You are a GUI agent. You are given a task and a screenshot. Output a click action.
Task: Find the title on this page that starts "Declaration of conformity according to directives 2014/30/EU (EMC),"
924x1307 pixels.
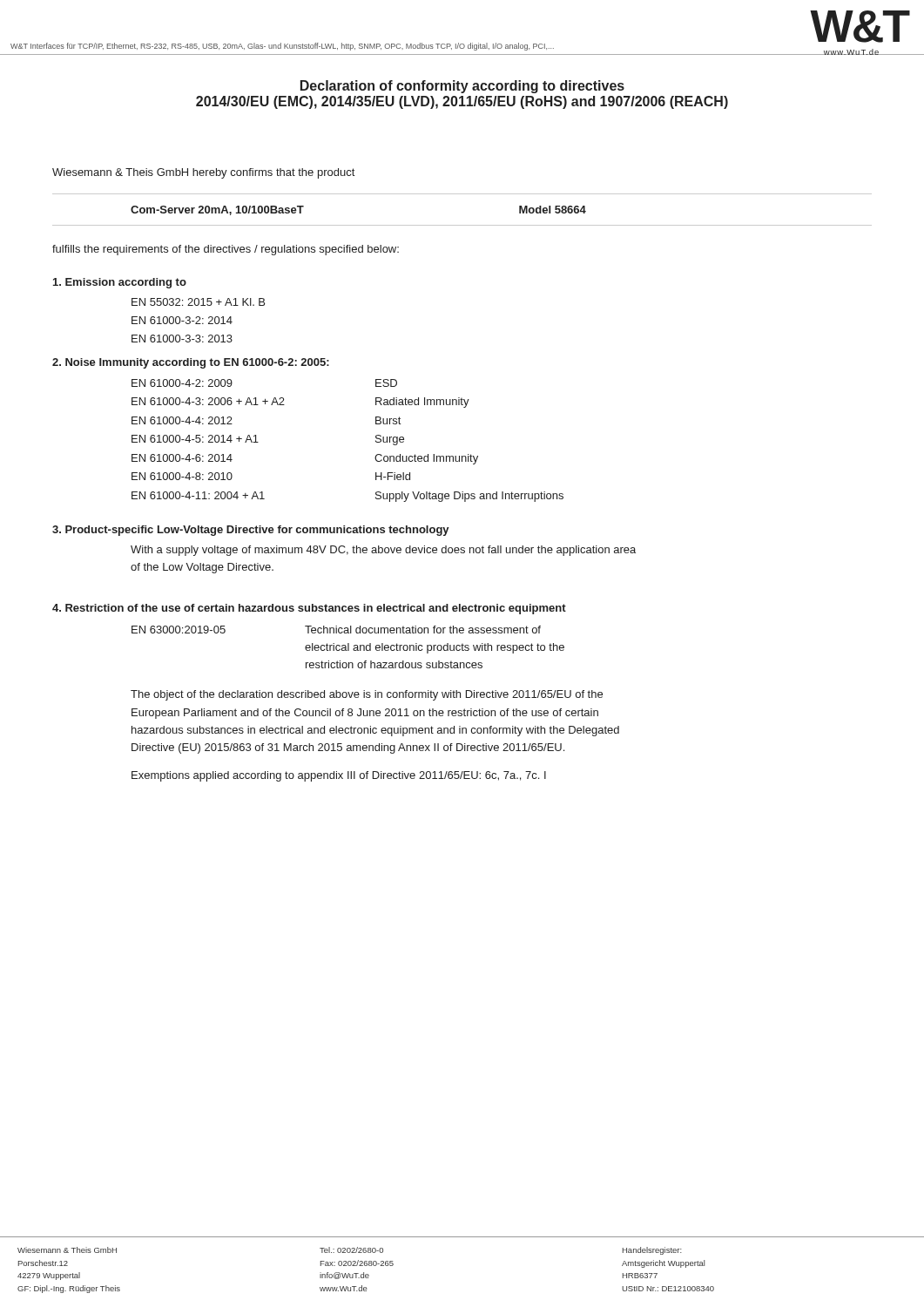(x=462, y=94)
